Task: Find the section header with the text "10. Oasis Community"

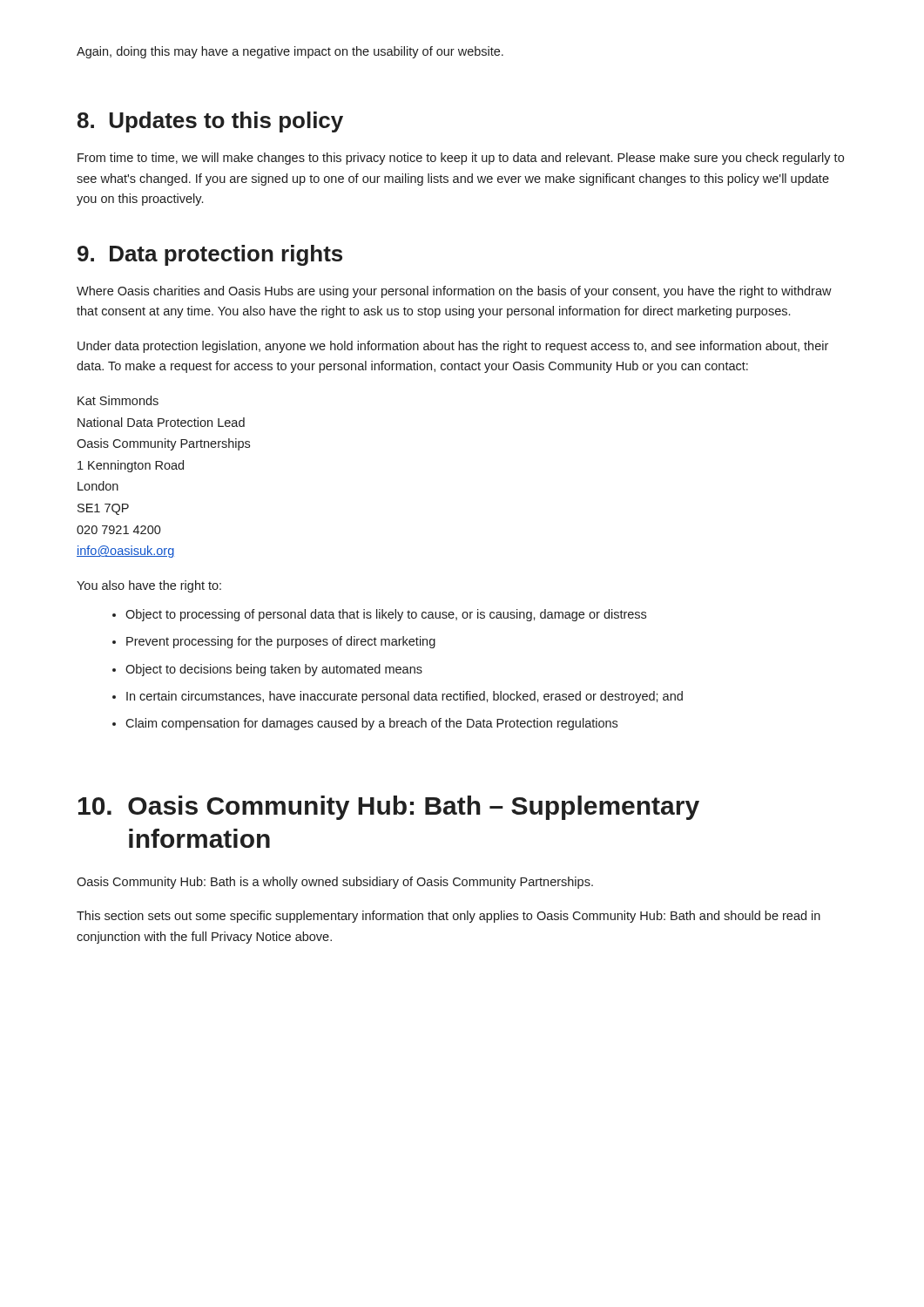Action: point(388,822)
